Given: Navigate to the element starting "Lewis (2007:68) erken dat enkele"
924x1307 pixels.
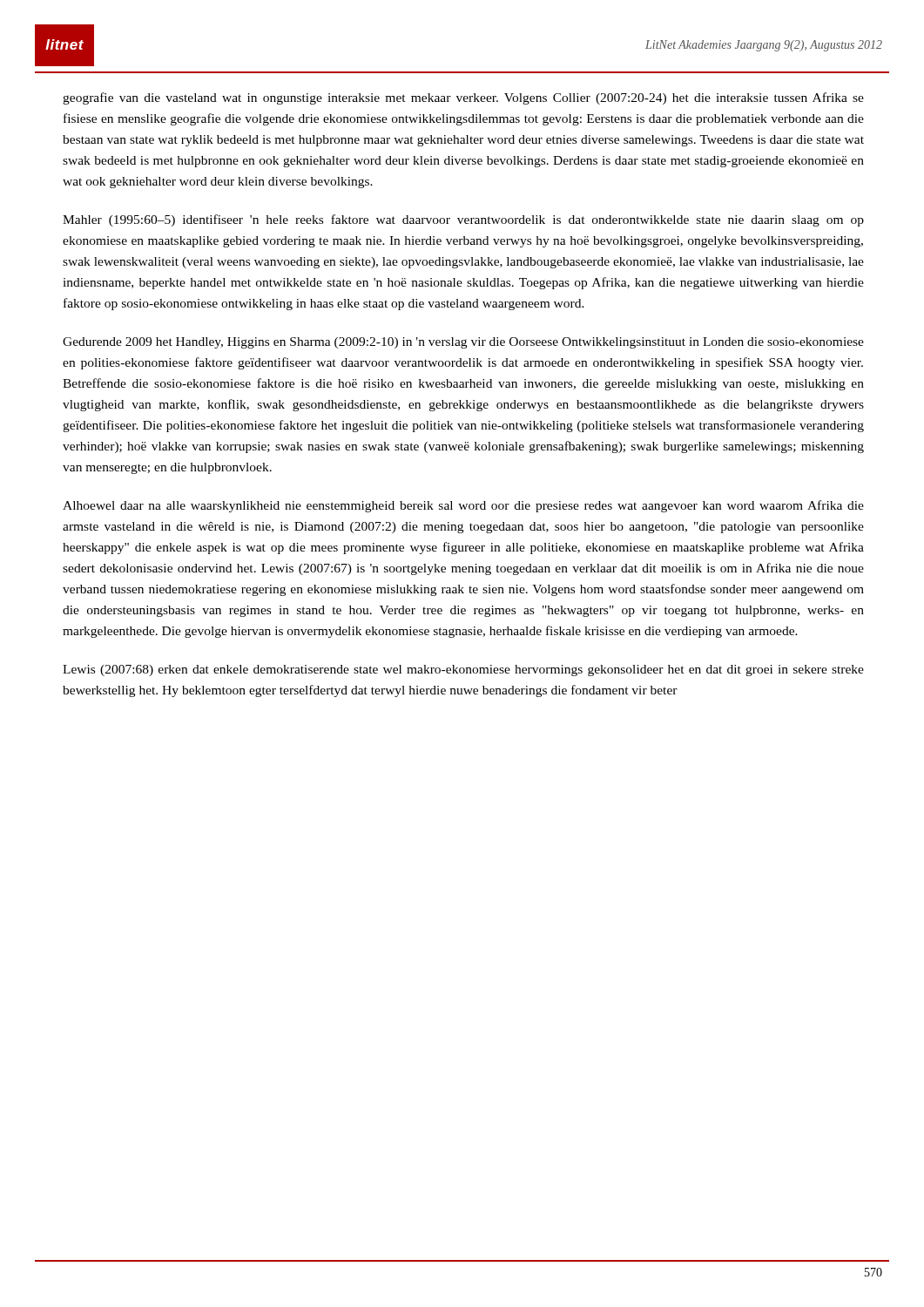Looking at the screenshot, I should [463, 680].
